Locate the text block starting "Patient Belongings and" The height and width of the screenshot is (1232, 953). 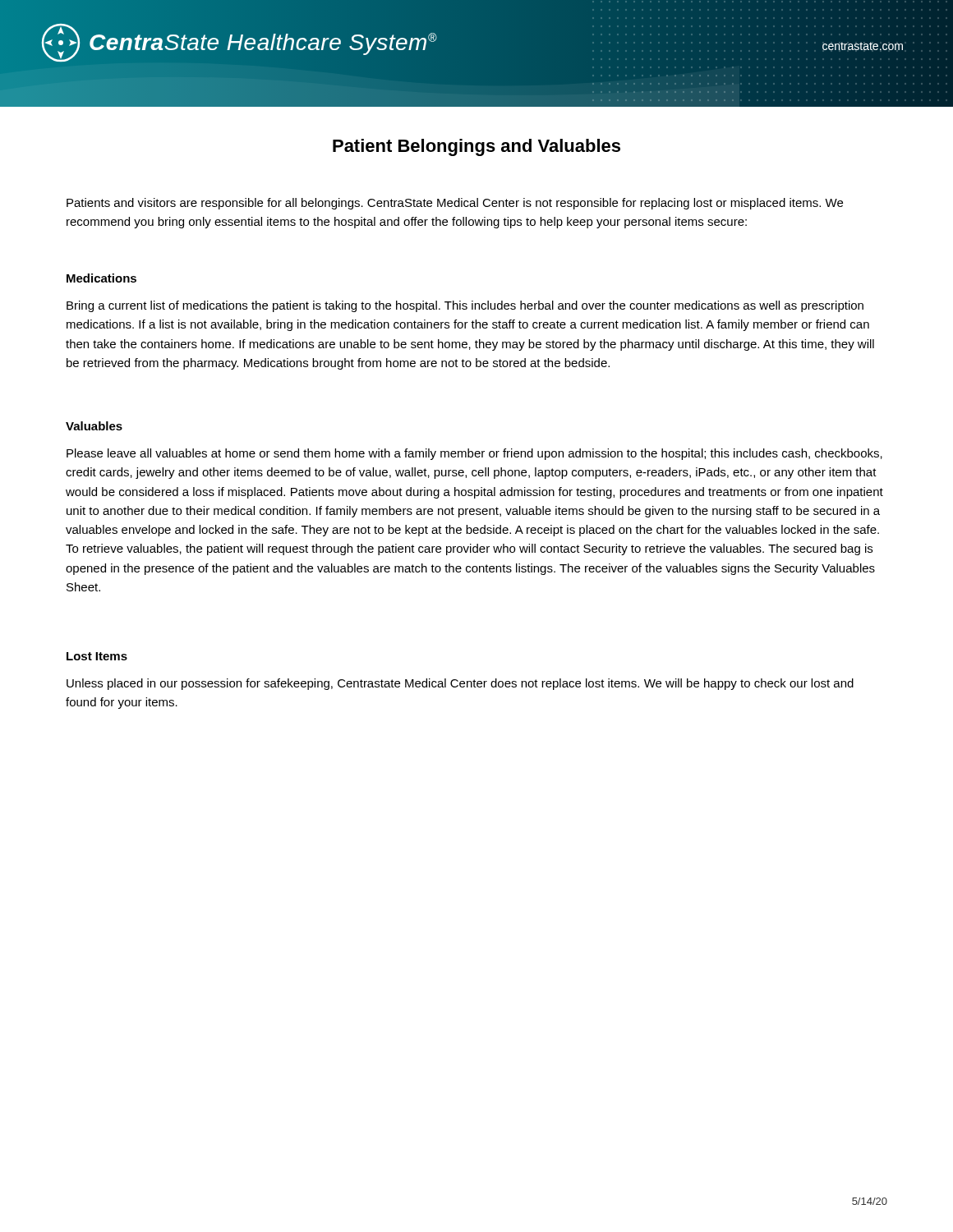[x=476, y=146]
